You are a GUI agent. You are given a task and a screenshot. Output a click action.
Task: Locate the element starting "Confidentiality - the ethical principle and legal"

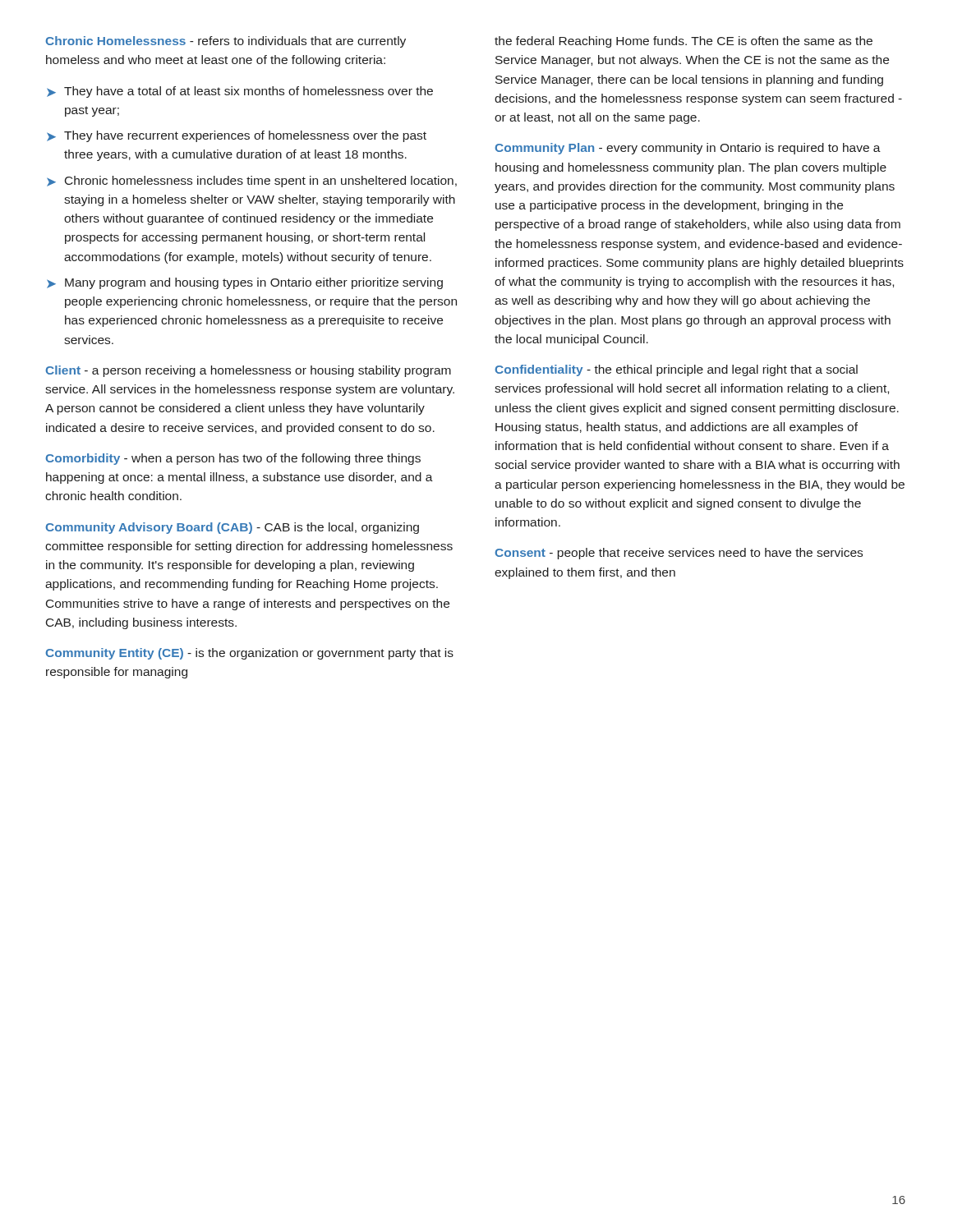click(701, 446)
